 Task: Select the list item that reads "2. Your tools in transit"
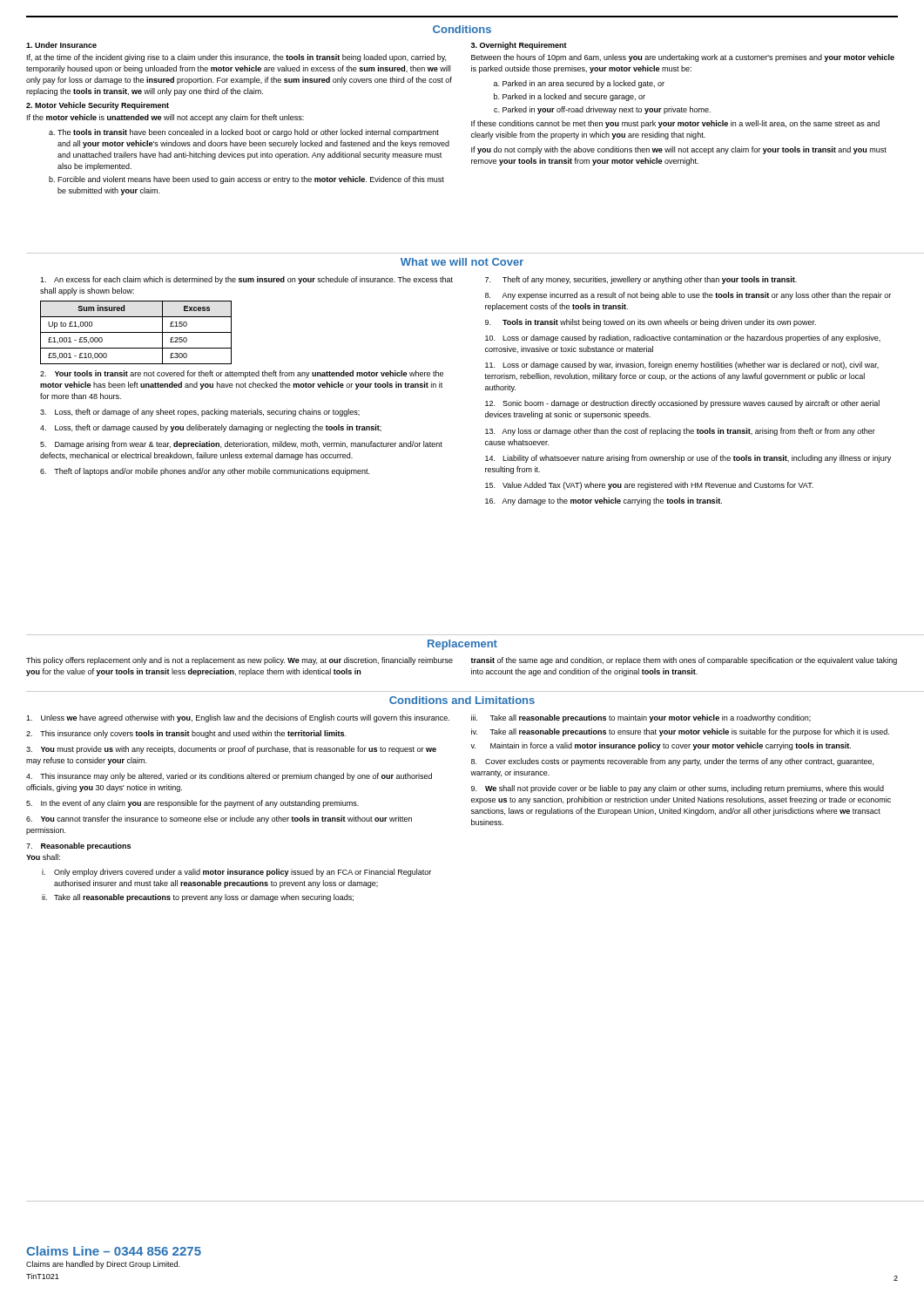(x=242, y=385)
